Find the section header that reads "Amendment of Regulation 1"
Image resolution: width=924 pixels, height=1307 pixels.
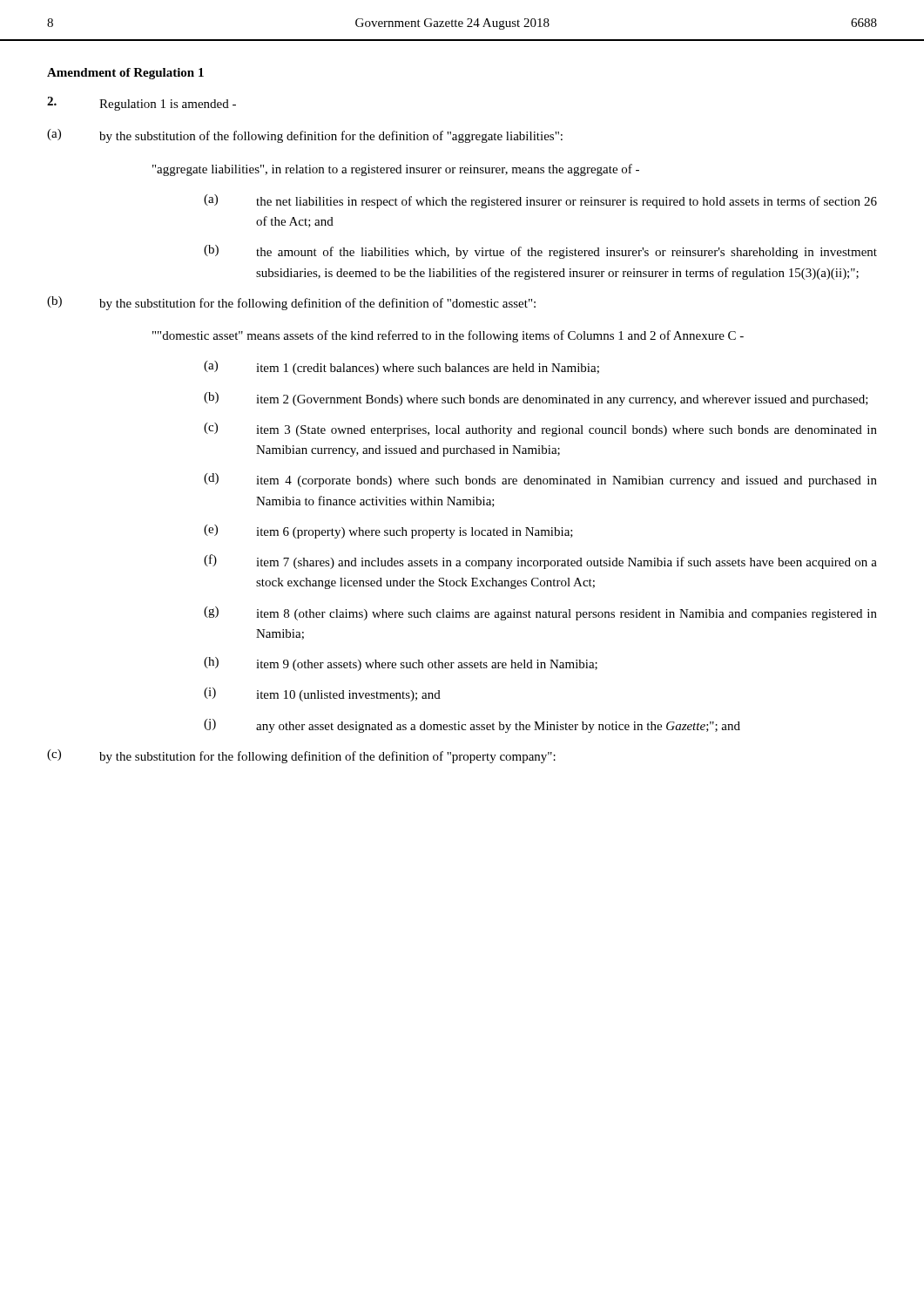coord(126,72)
